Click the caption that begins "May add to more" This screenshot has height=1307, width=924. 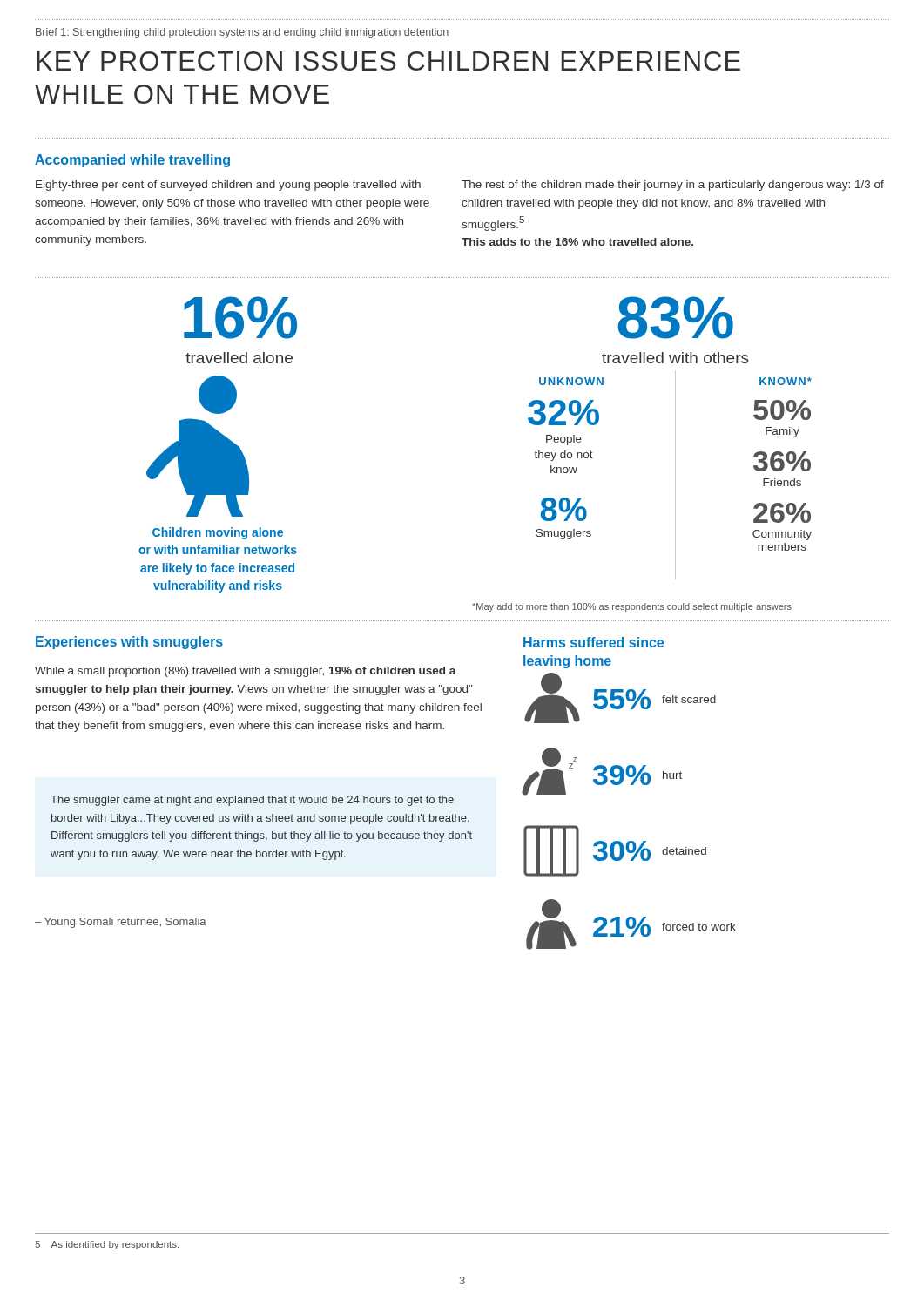click(632, 606)
